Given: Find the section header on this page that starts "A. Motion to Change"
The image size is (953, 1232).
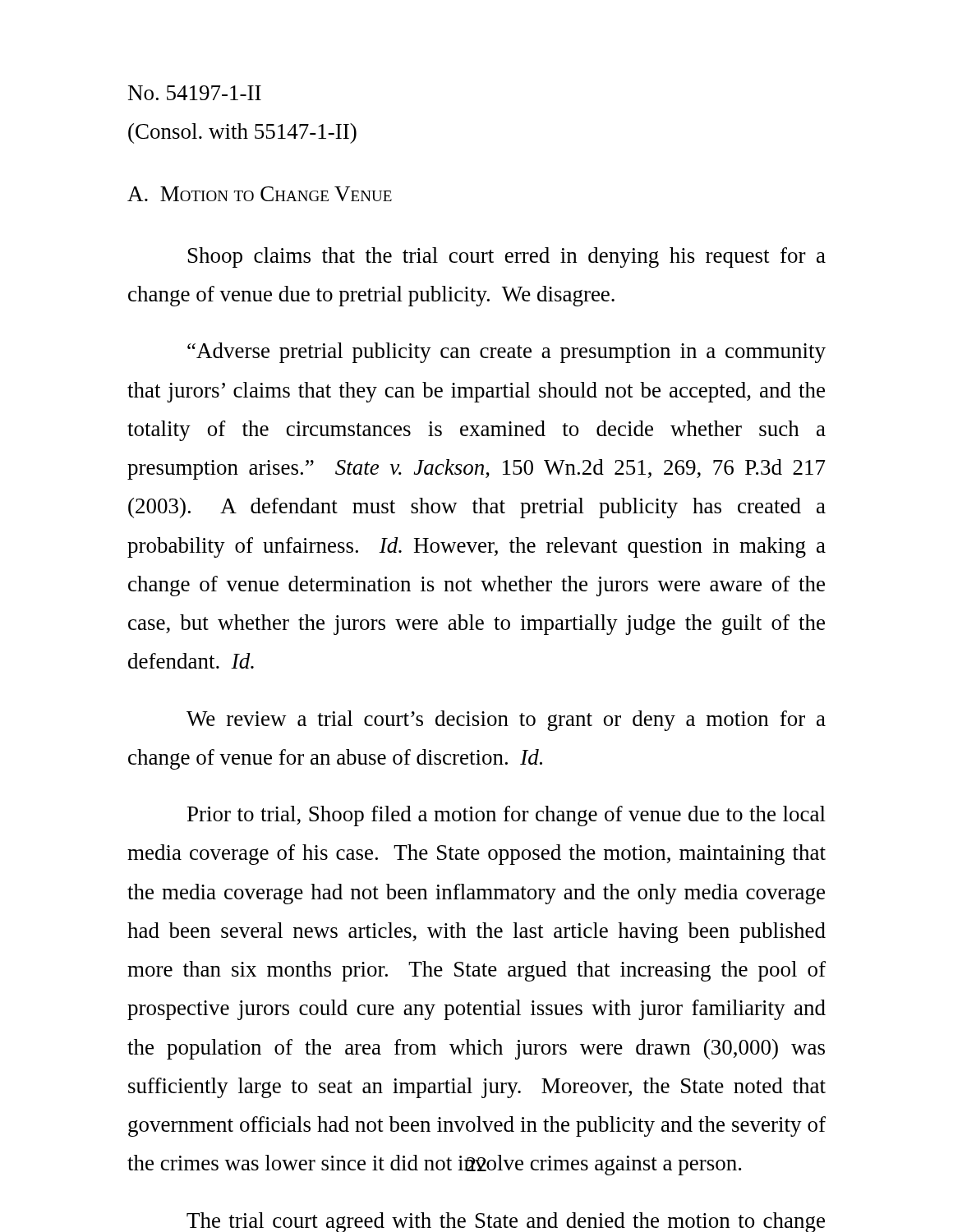Looking at the screenshot, I should pos(260,193).
